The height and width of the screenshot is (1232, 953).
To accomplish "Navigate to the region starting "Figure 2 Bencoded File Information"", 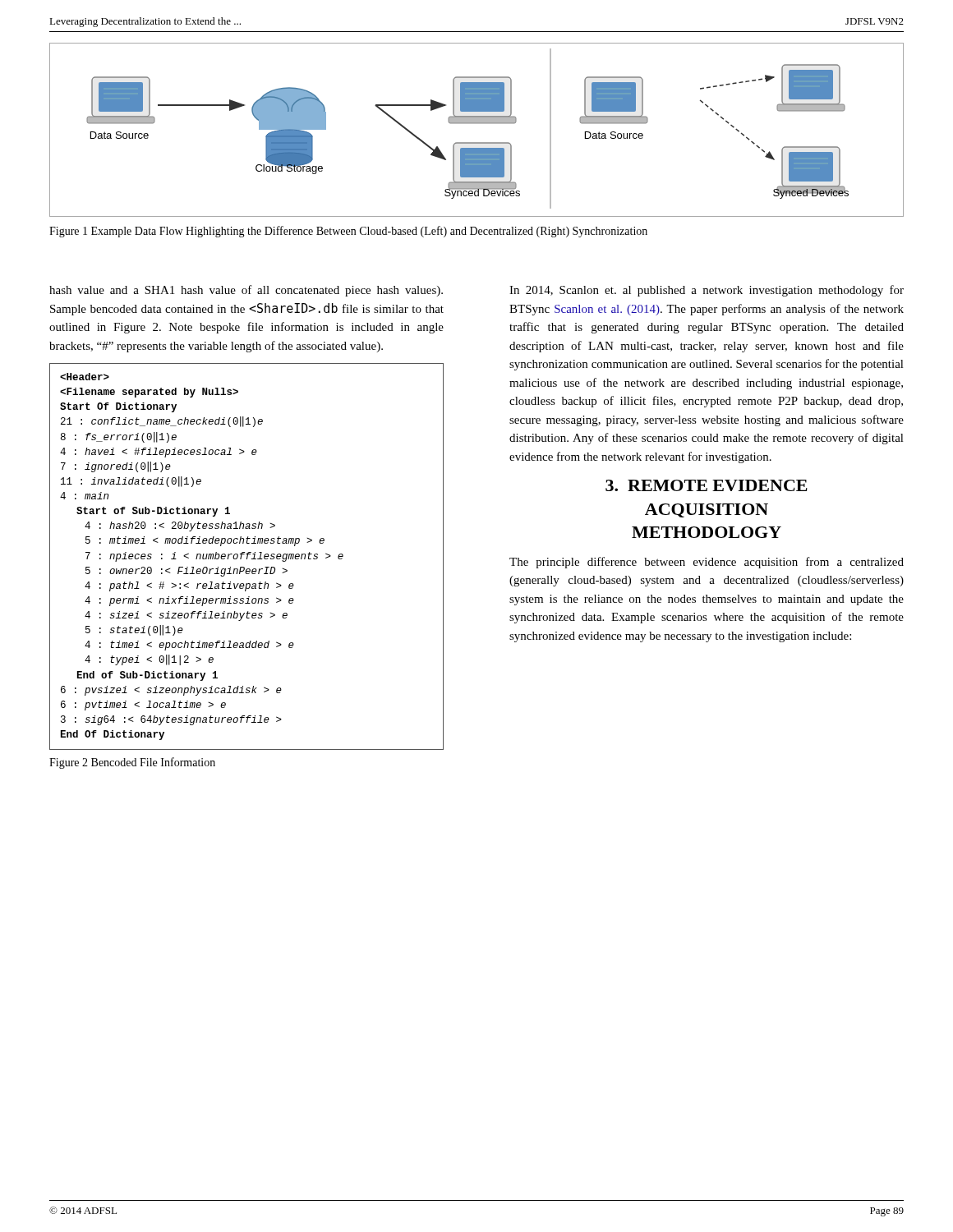I will [x=132, y=763].
